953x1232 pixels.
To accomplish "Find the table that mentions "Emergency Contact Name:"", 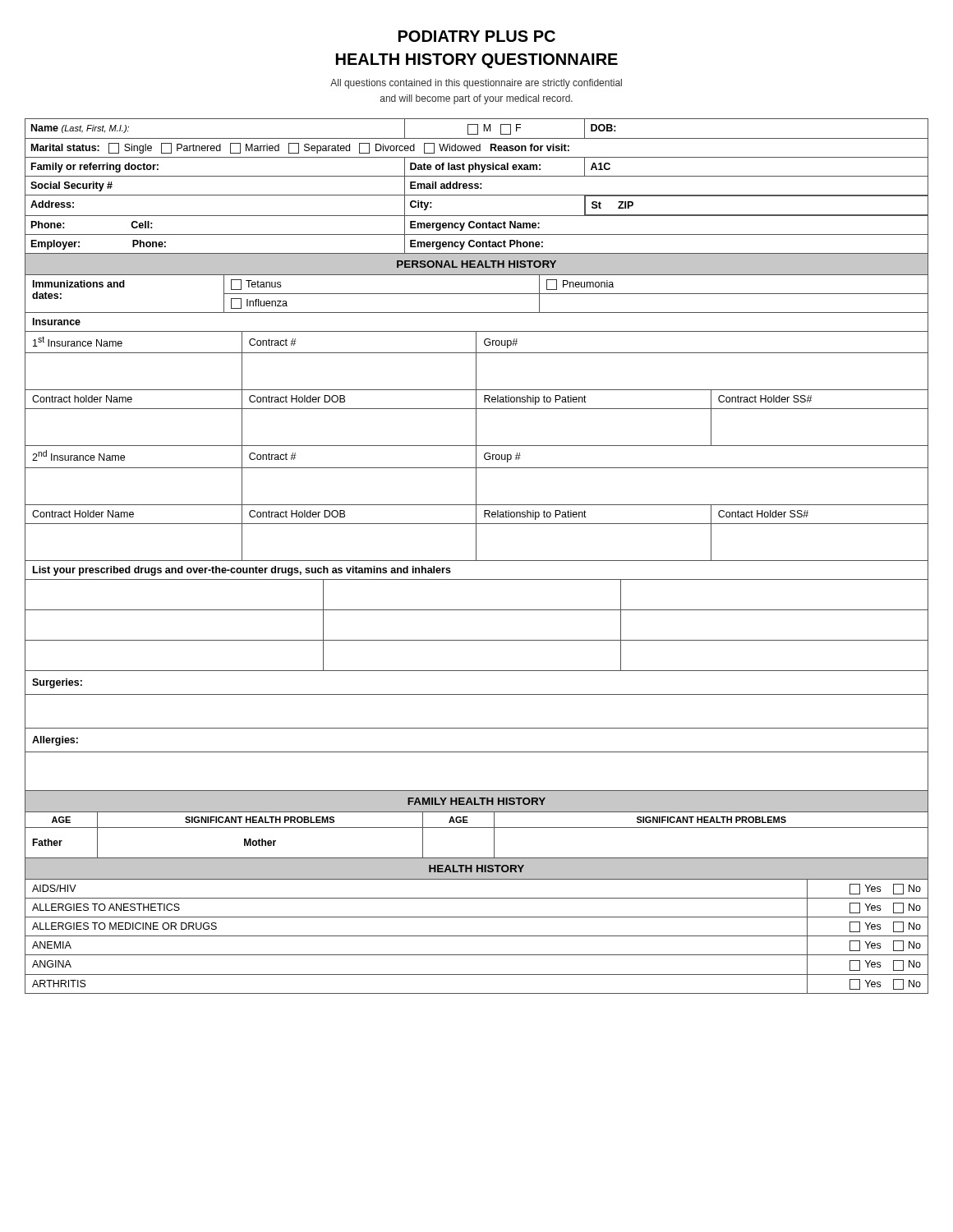I will tap(476, 186).
